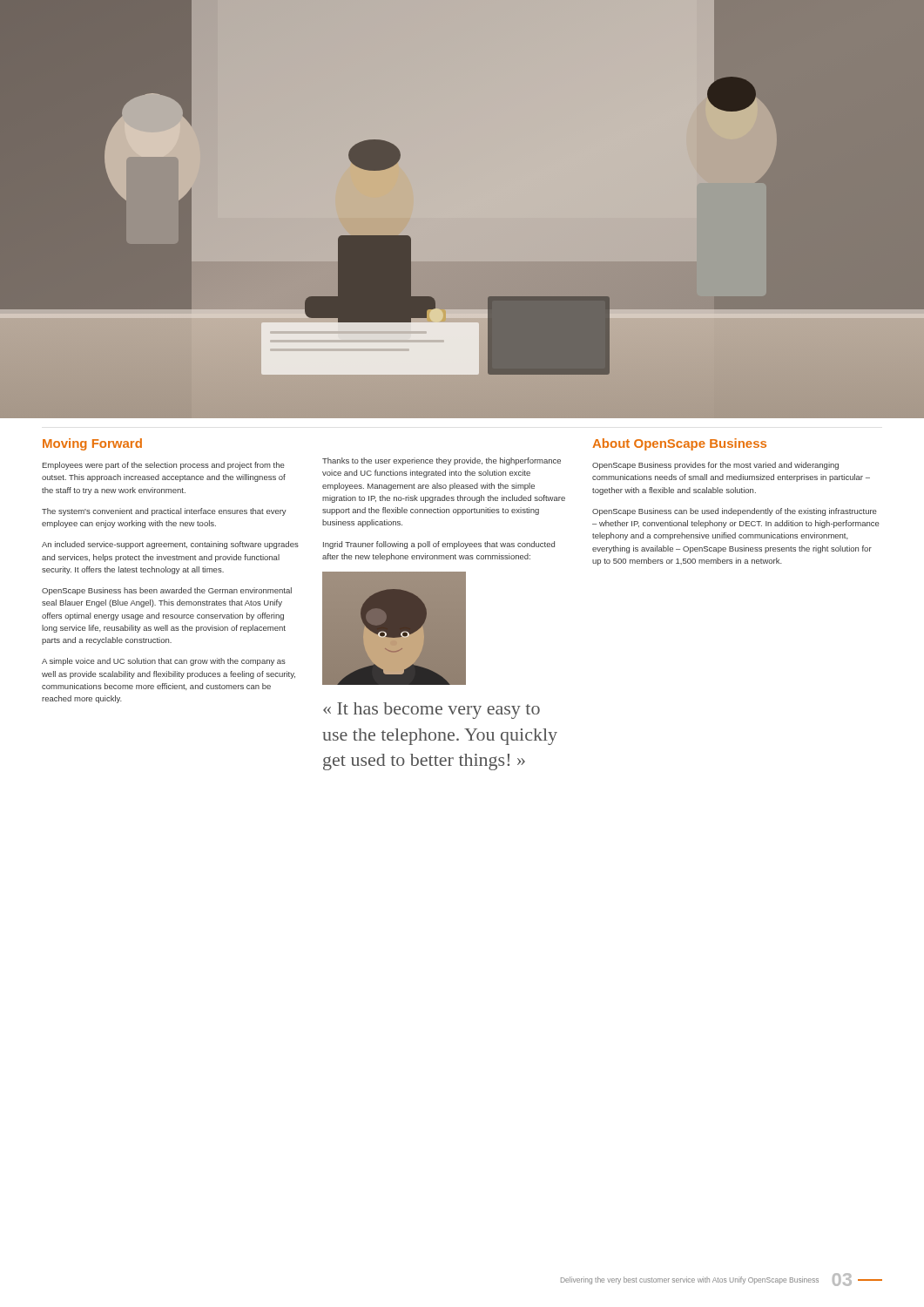Click on the text block that says "The system's convenient and"
924x1307 pixels.
coord(164,517)
